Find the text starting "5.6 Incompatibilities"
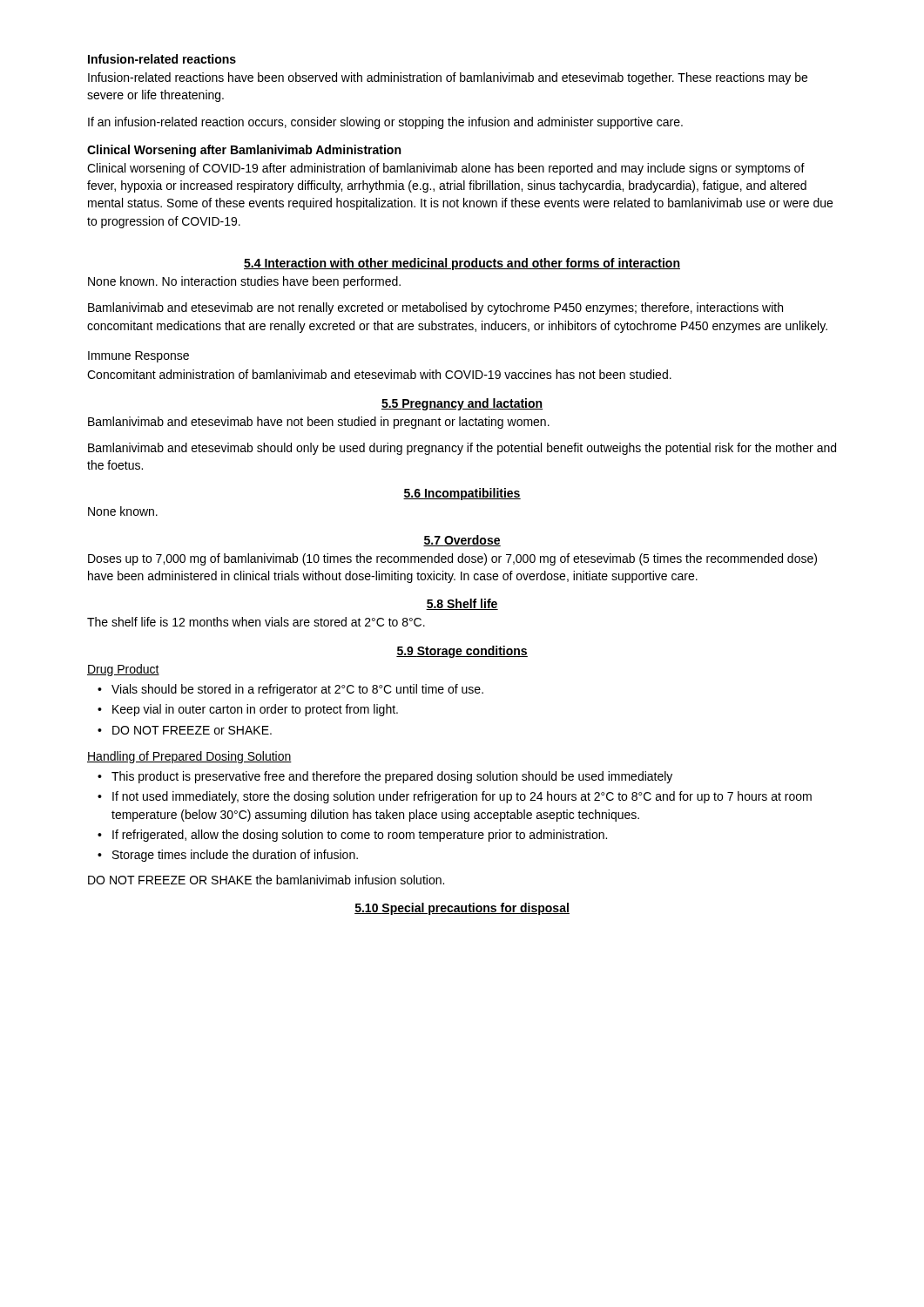This screenshot has width=924, height=1307. 462,494
